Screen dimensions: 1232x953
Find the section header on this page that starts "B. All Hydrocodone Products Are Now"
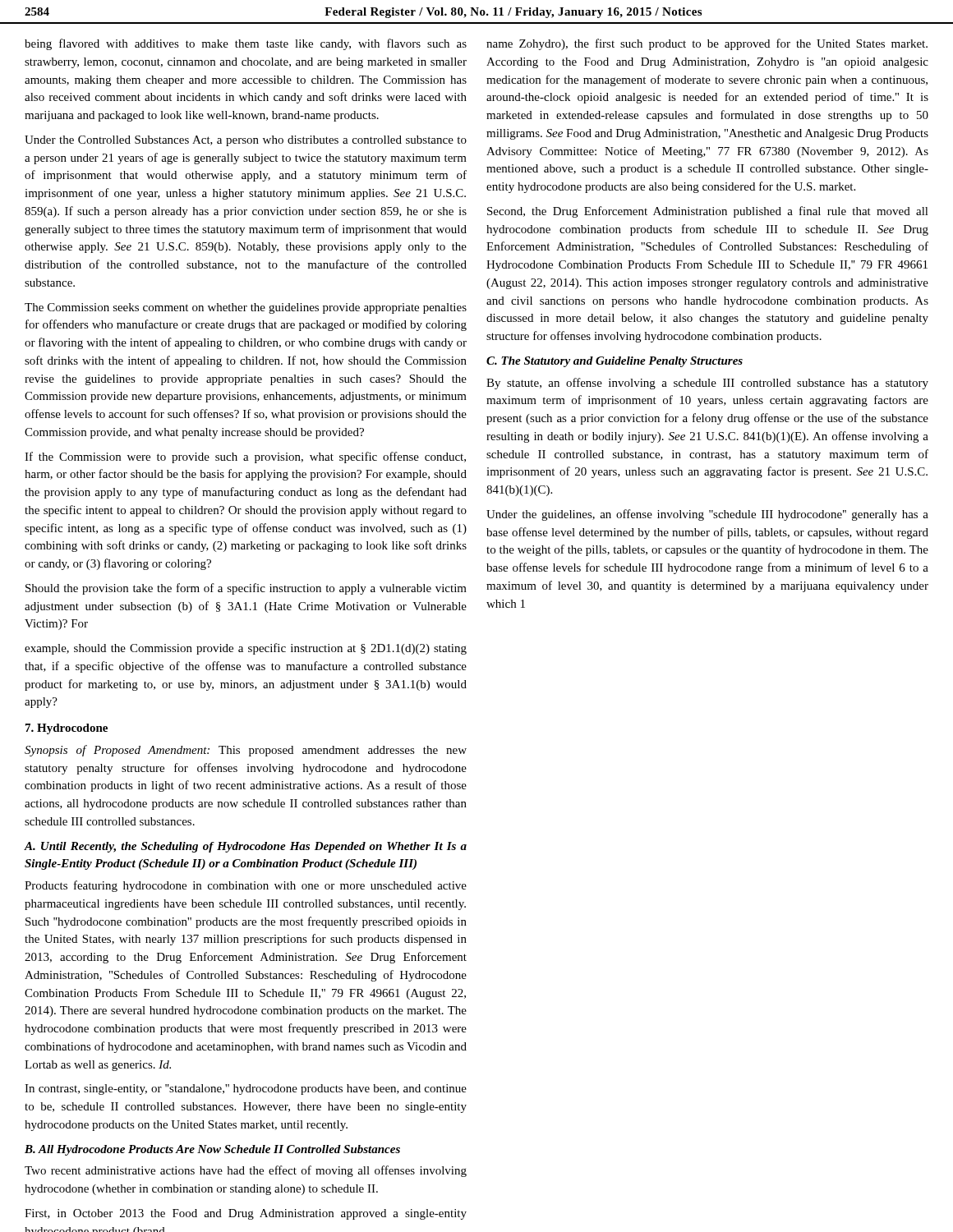pyautogui.click(x=246, y=1149)
